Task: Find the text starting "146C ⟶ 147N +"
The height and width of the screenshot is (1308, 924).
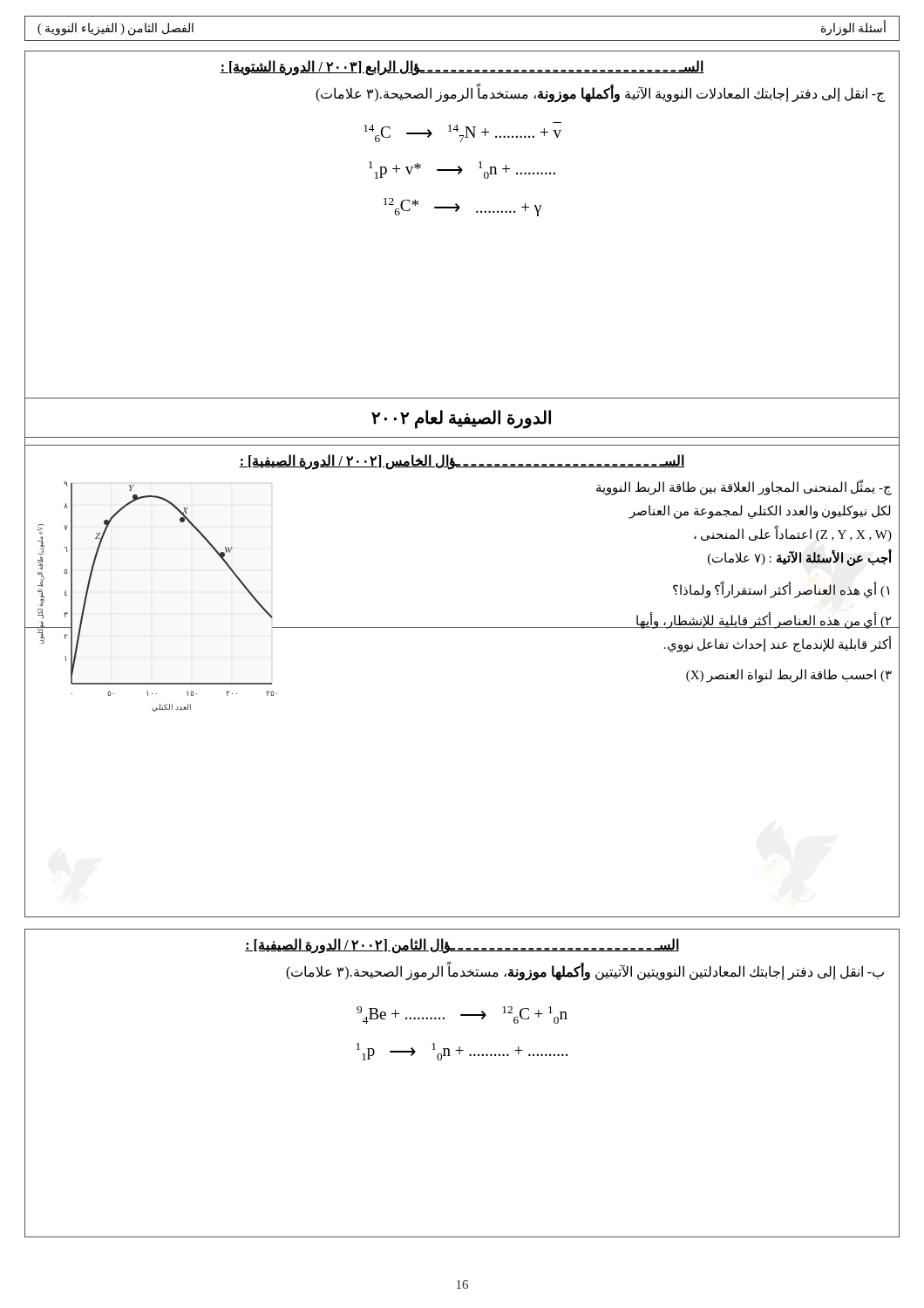Action: coord(462,134)
